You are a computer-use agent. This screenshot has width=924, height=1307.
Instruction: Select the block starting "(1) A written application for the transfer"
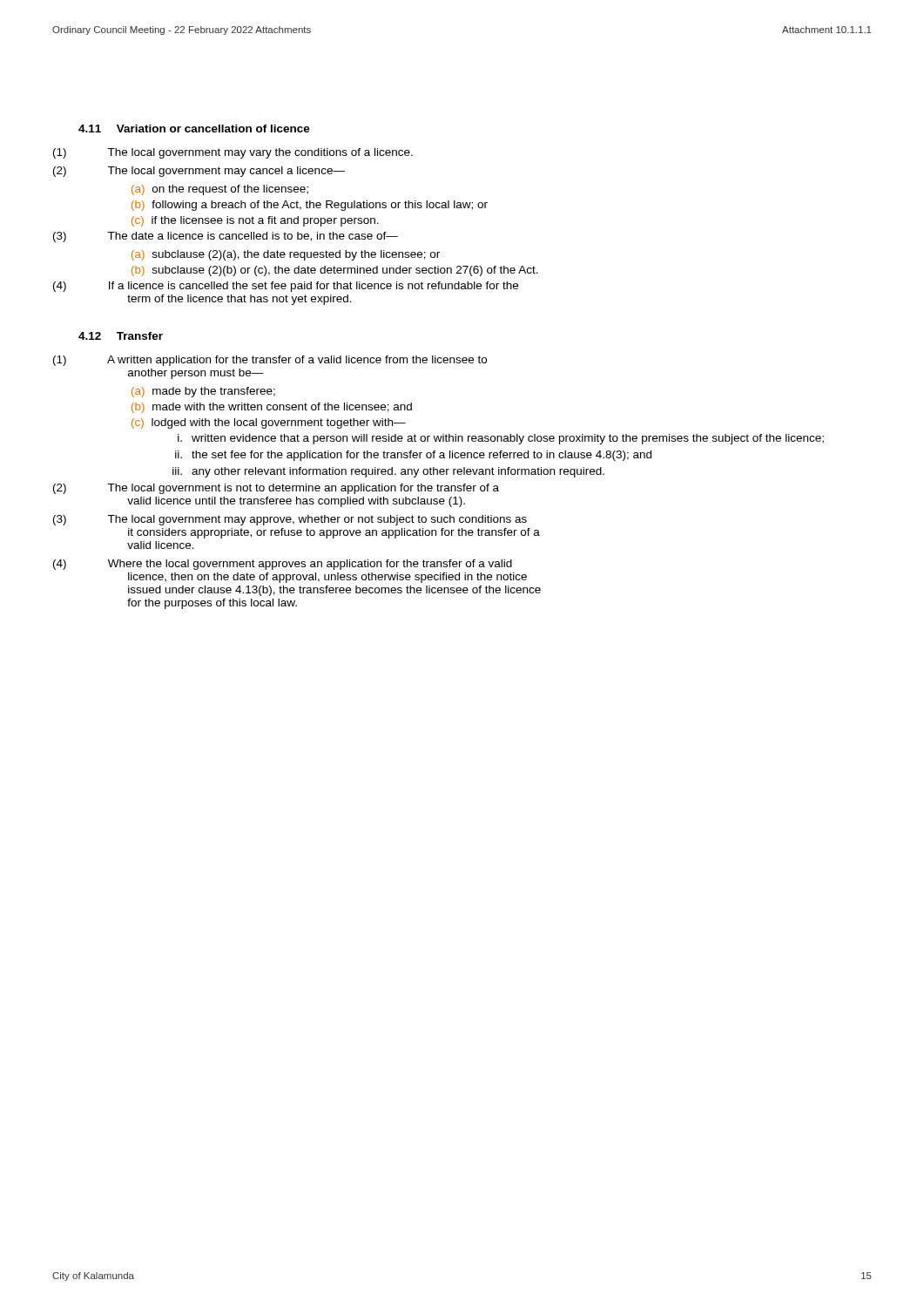[x=297, y=361]
